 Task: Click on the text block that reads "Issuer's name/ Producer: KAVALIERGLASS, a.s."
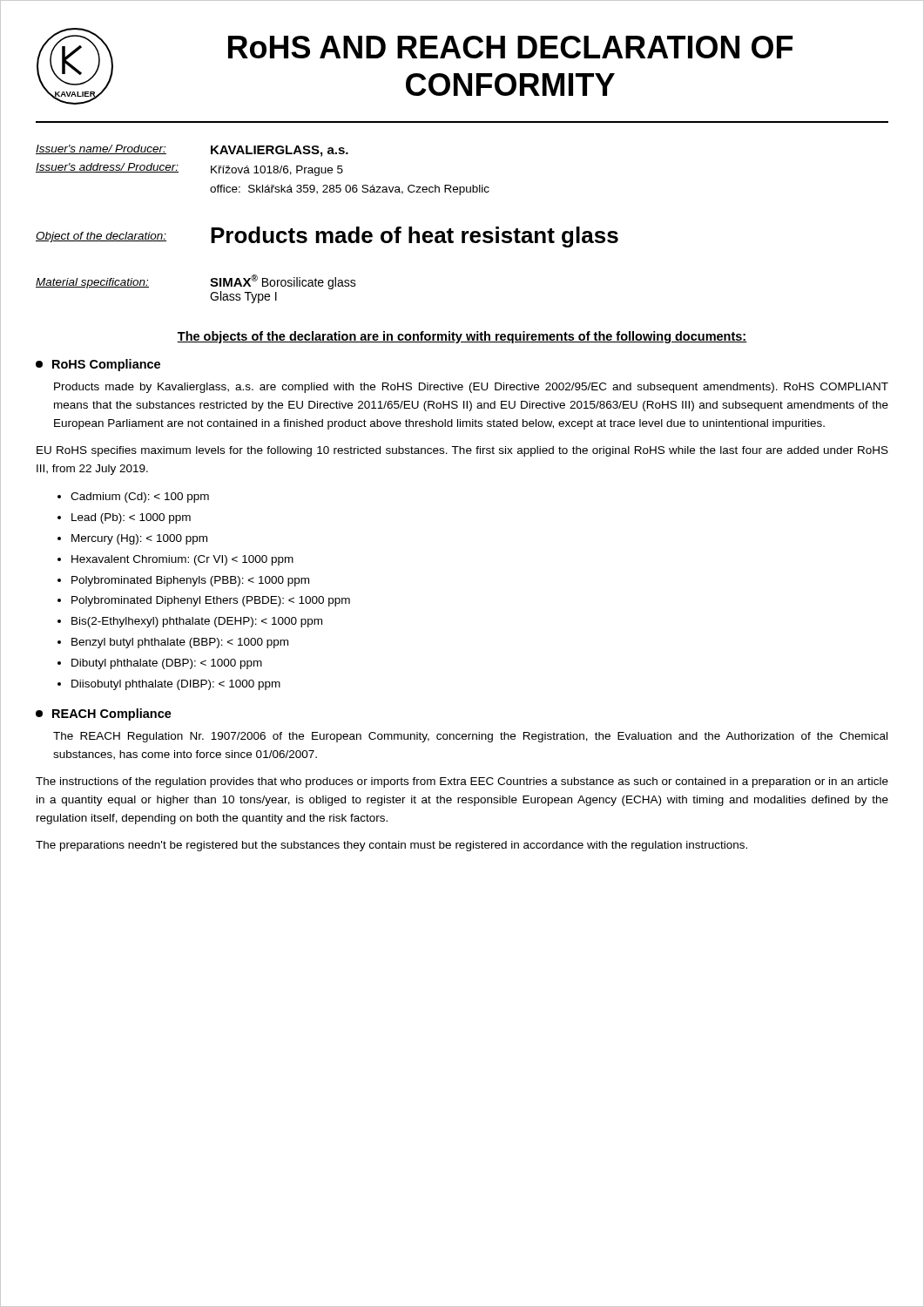[263, 170]
